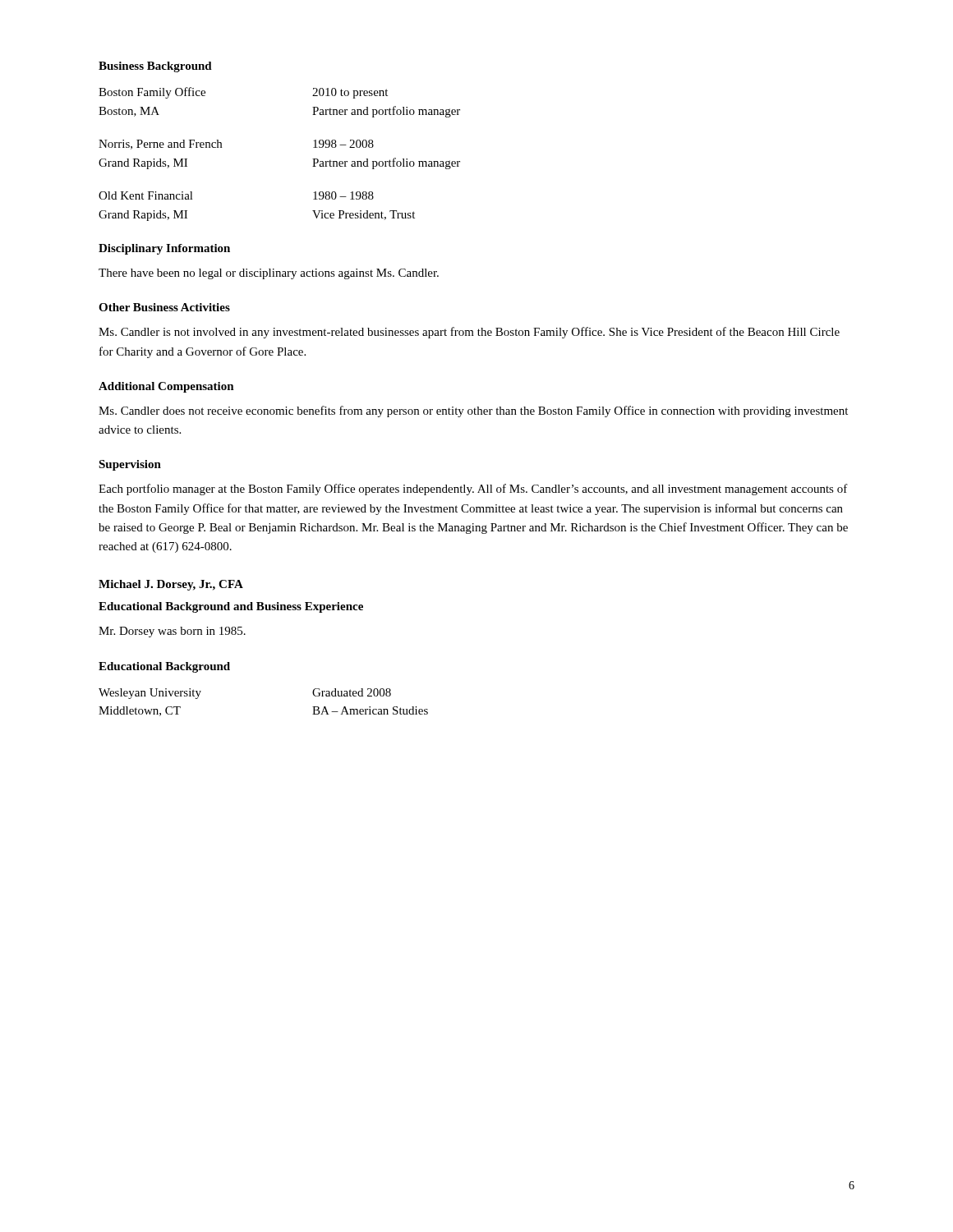This screenshot has width=953, height=1232.
Task: Select the text block with the text "Ms. Candler is not"
Action: pyautogui.click(x=476, y=342)
